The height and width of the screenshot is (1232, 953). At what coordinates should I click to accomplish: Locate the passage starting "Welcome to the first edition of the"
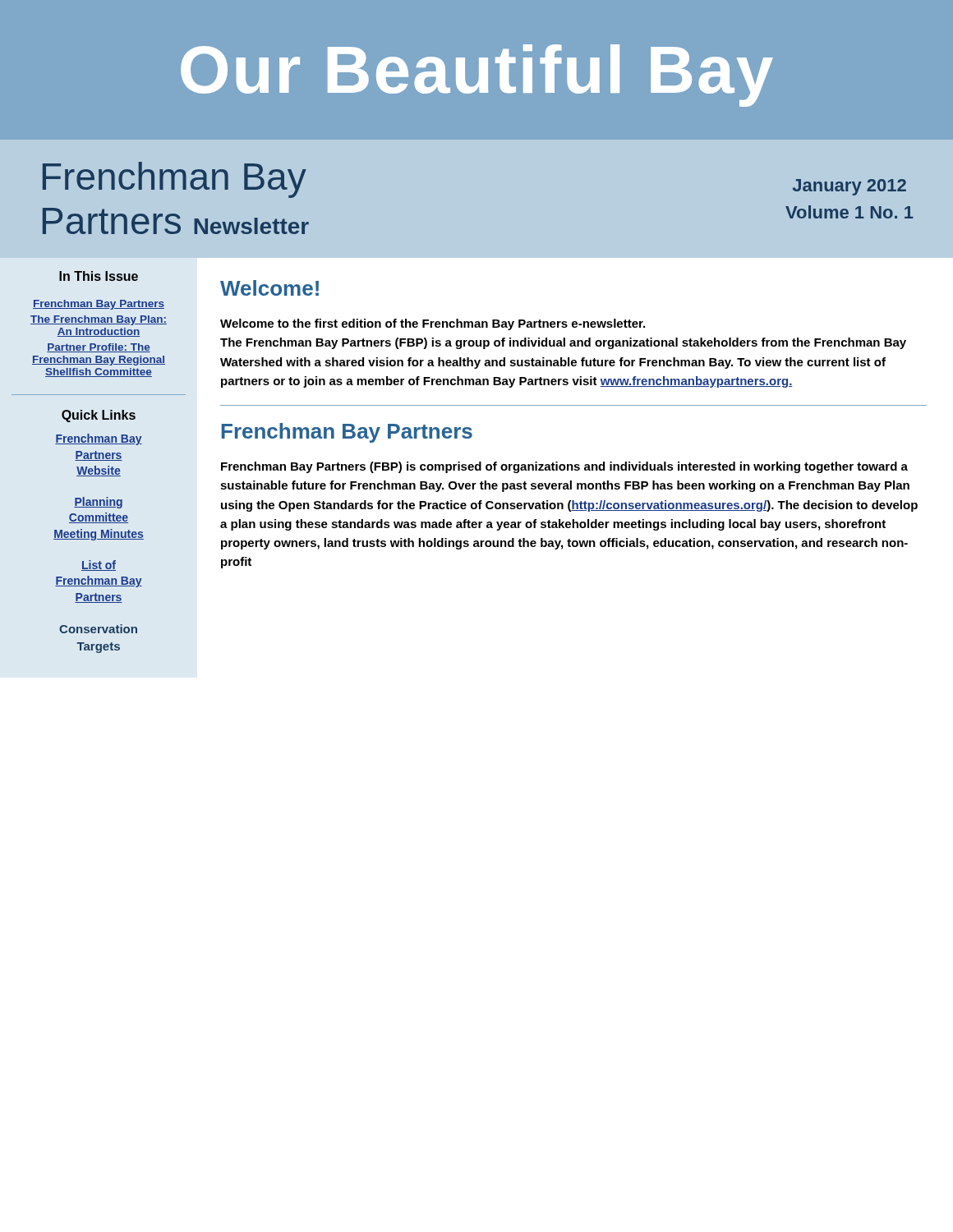573,352
